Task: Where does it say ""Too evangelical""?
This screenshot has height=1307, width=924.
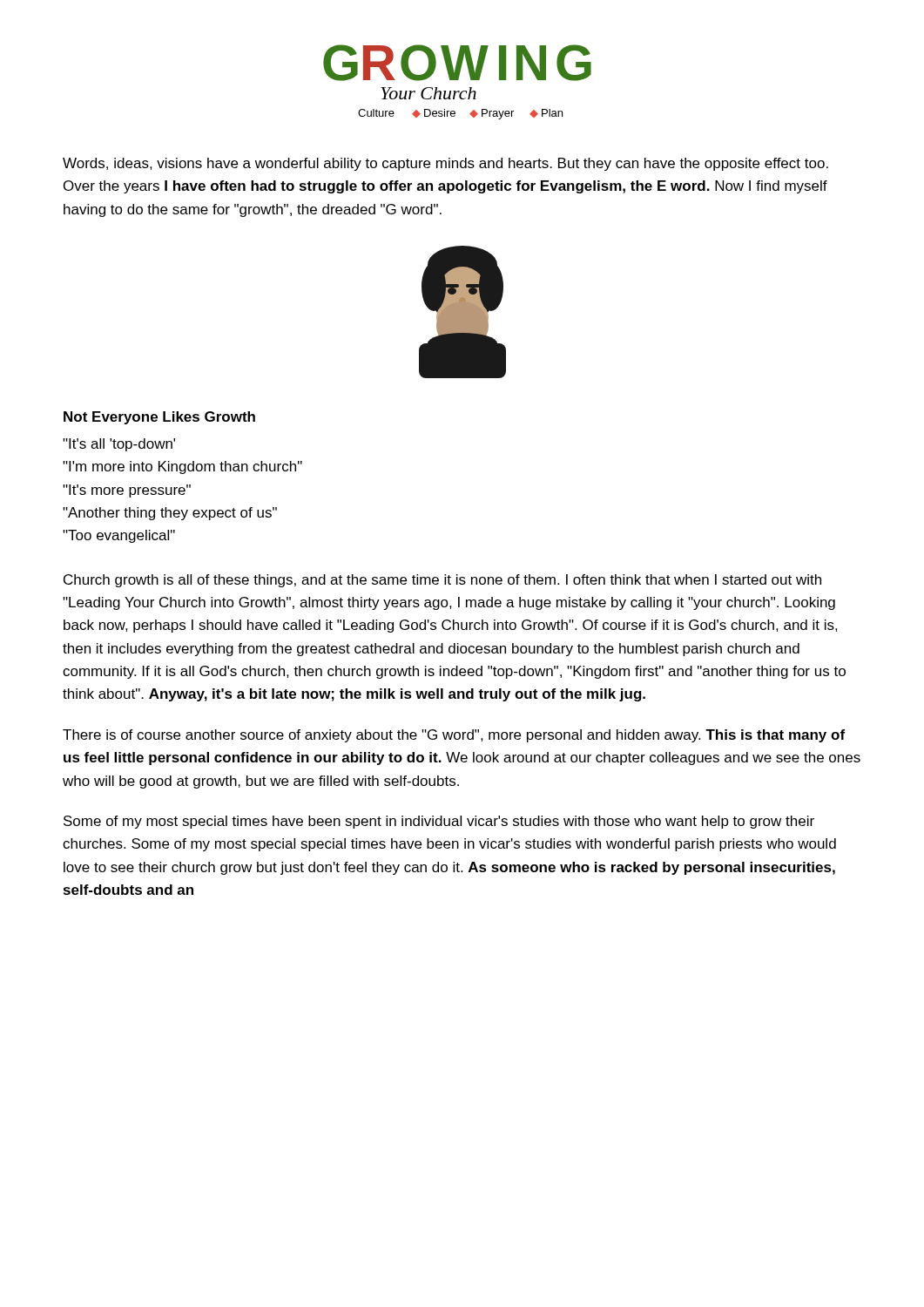Action: coord(119,536)
